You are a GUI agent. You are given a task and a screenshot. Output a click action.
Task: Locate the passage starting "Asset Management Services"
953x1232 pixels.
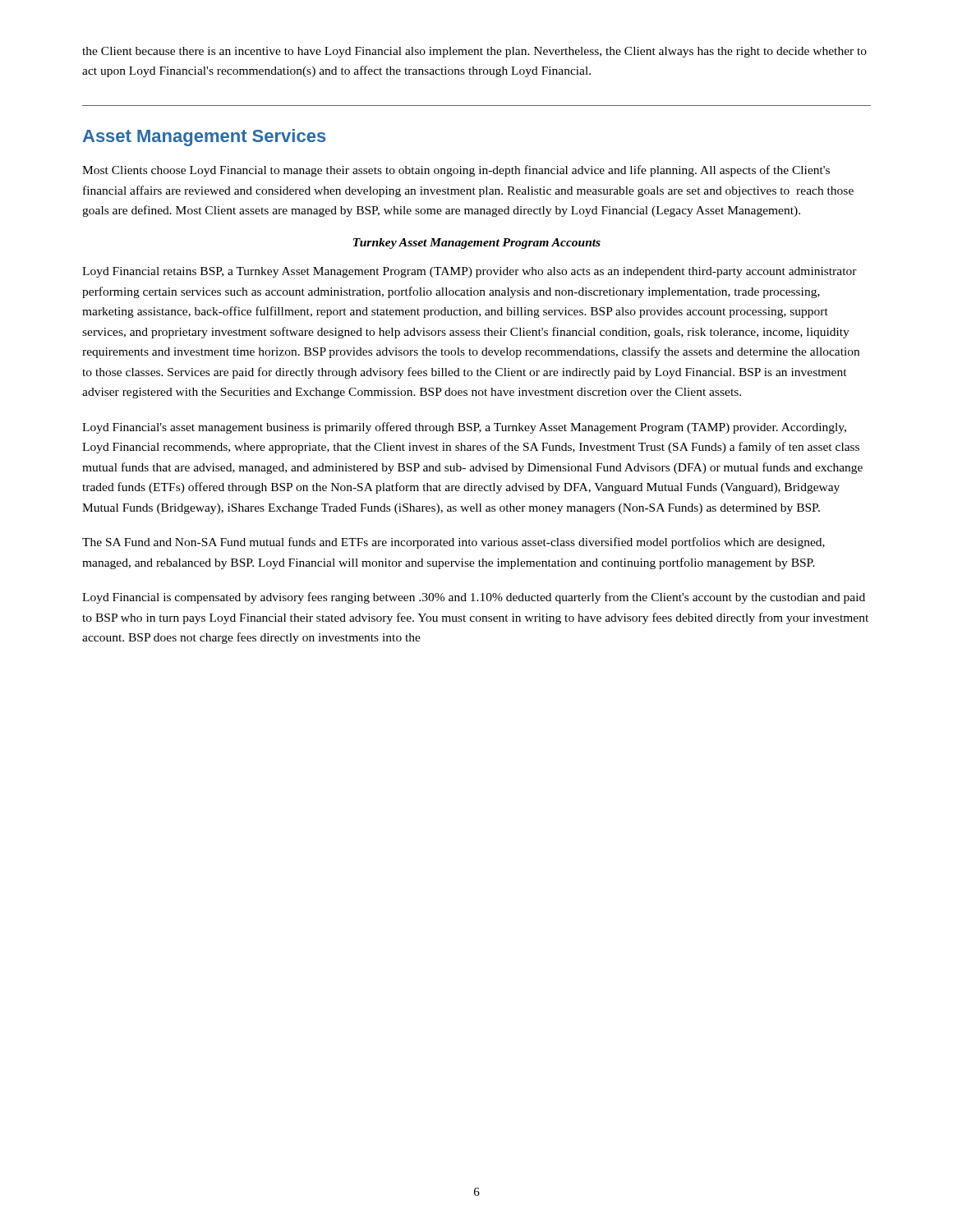(204, 136)
